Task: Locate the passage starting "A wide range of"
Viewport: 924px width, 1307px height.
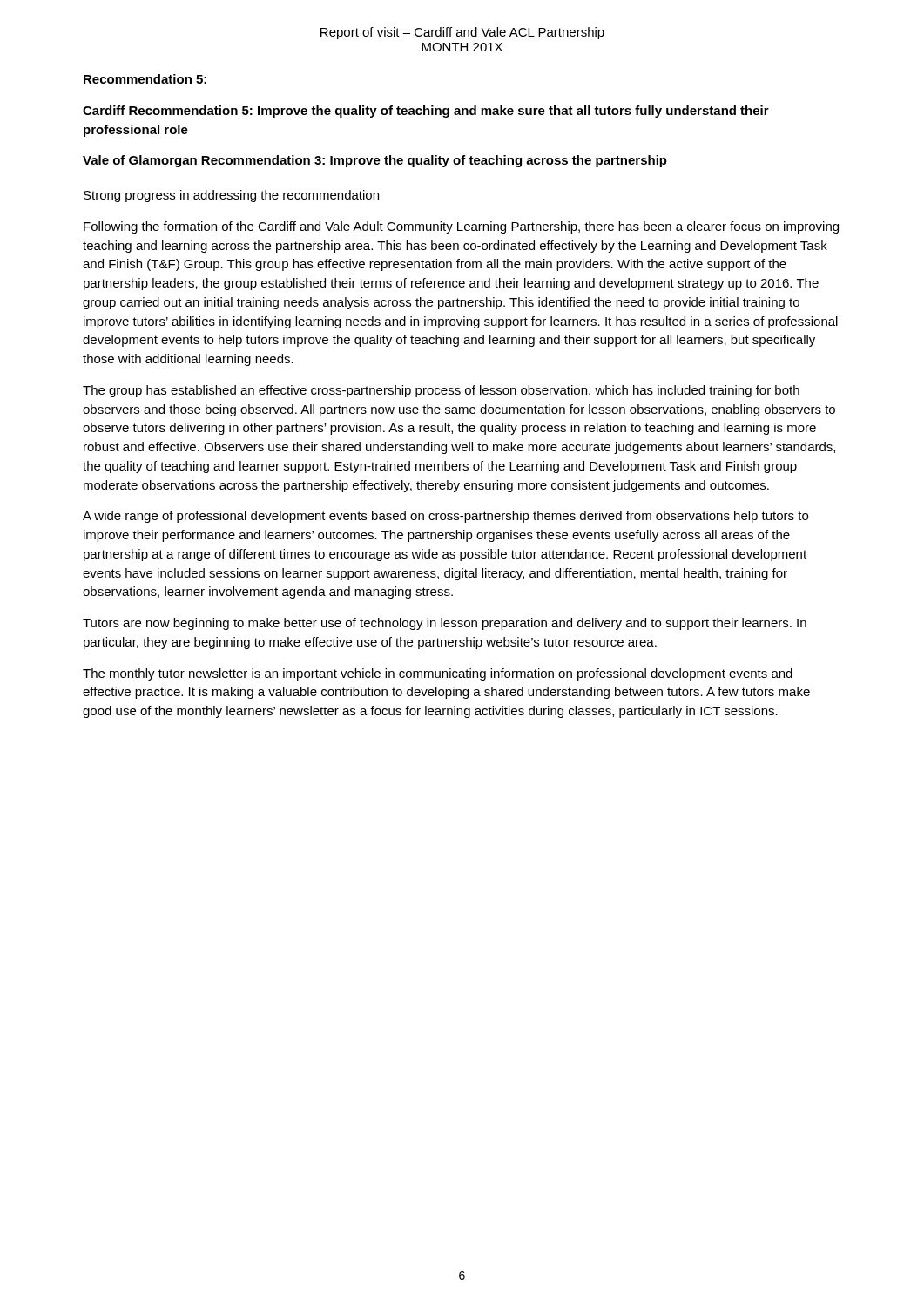Action: (462, 554)
